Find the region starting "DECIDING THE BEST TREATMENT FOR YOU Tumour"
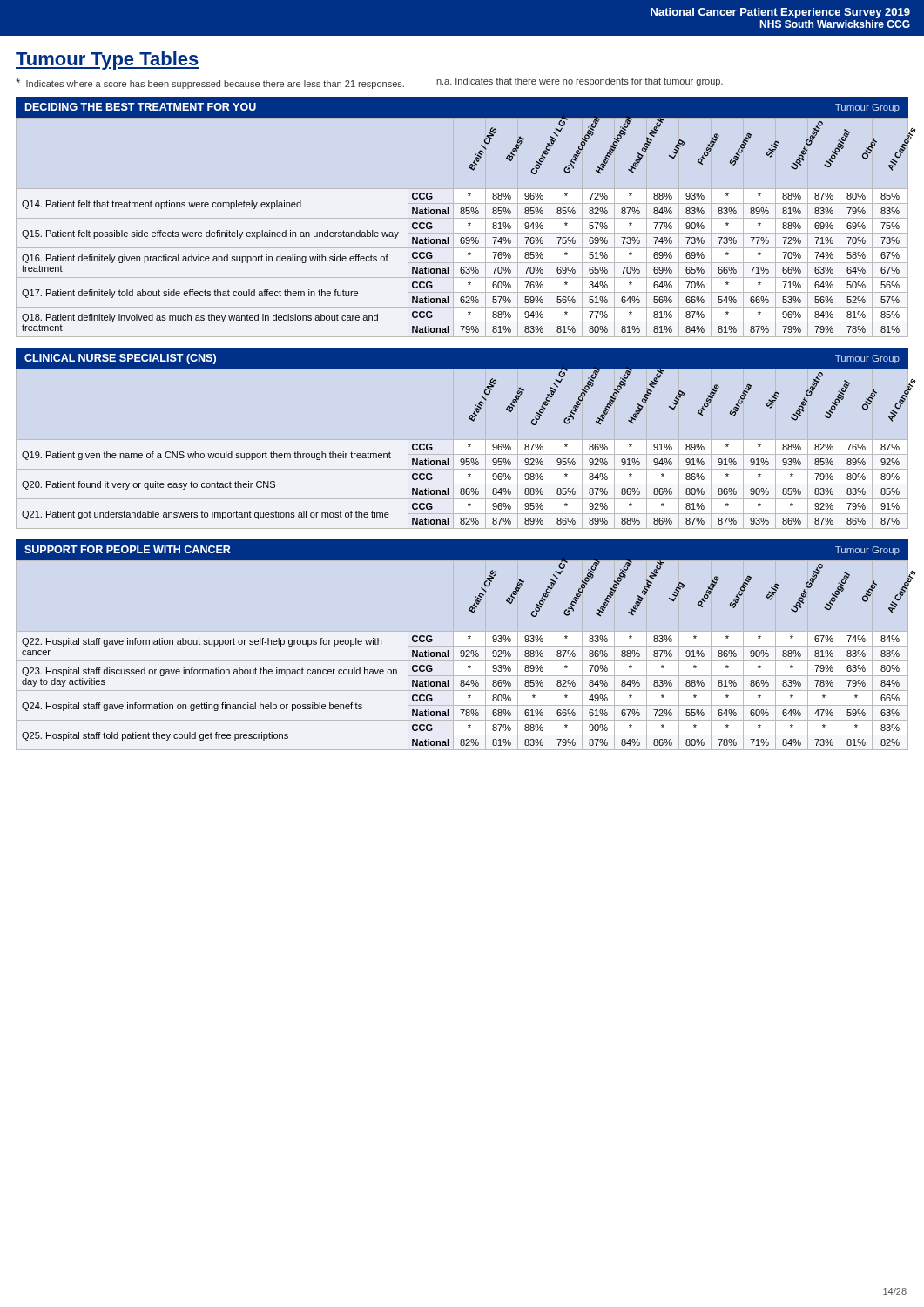 tap(462, 107)
